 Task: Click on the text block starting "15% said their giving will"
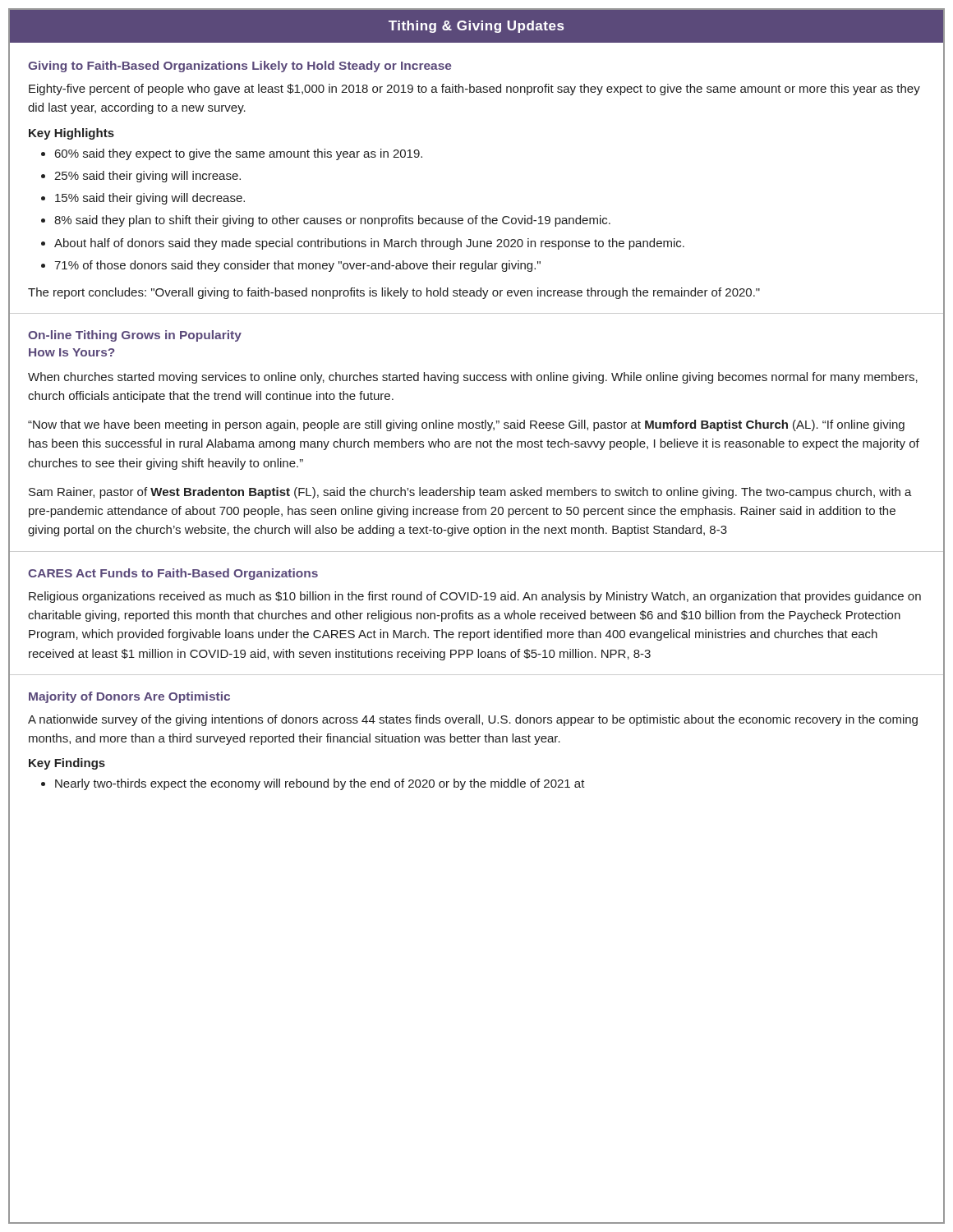[150, 198]
